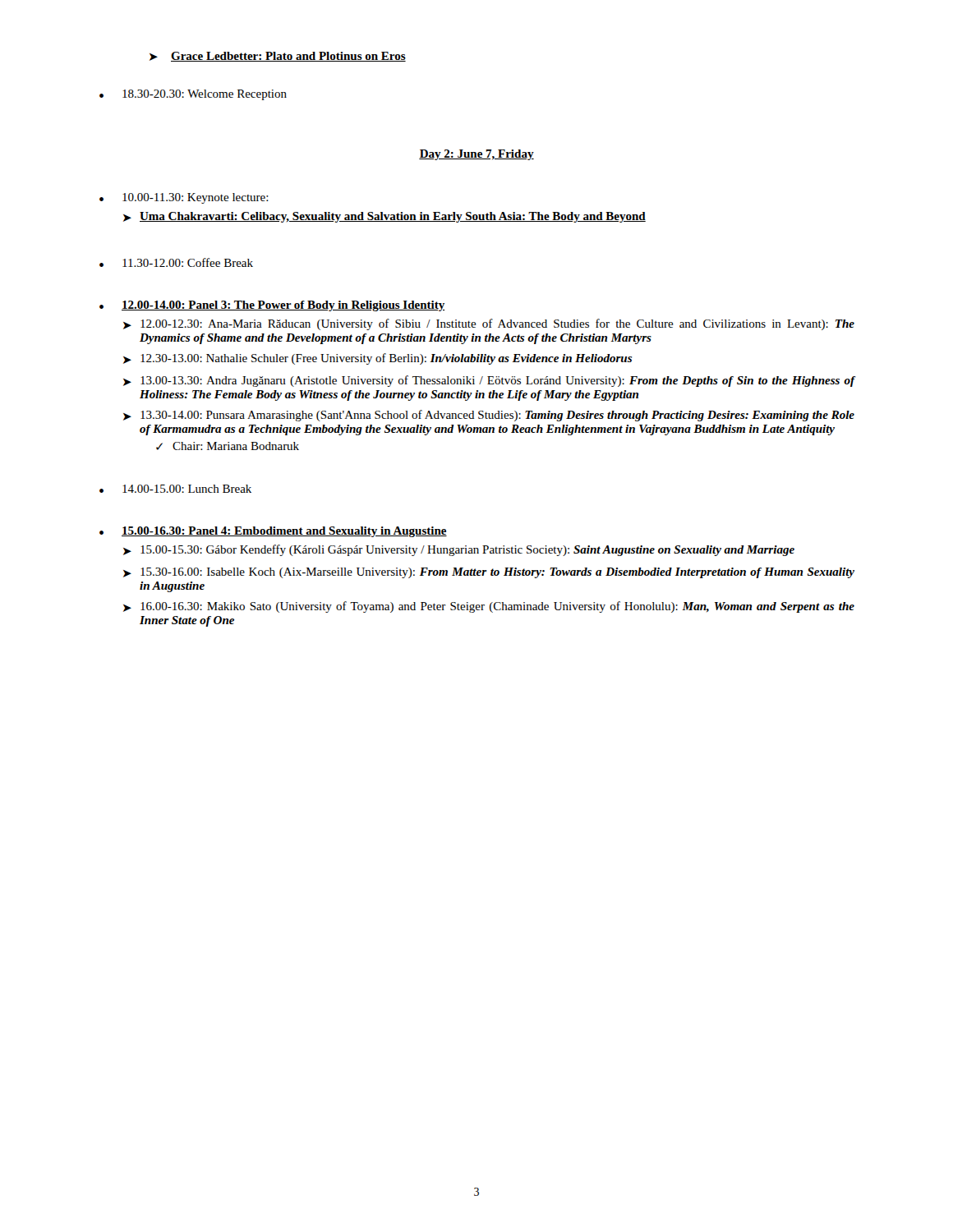Locate the list item containing "• 14.00-15.00: Lunch Break"

click(x=175, y=492)
